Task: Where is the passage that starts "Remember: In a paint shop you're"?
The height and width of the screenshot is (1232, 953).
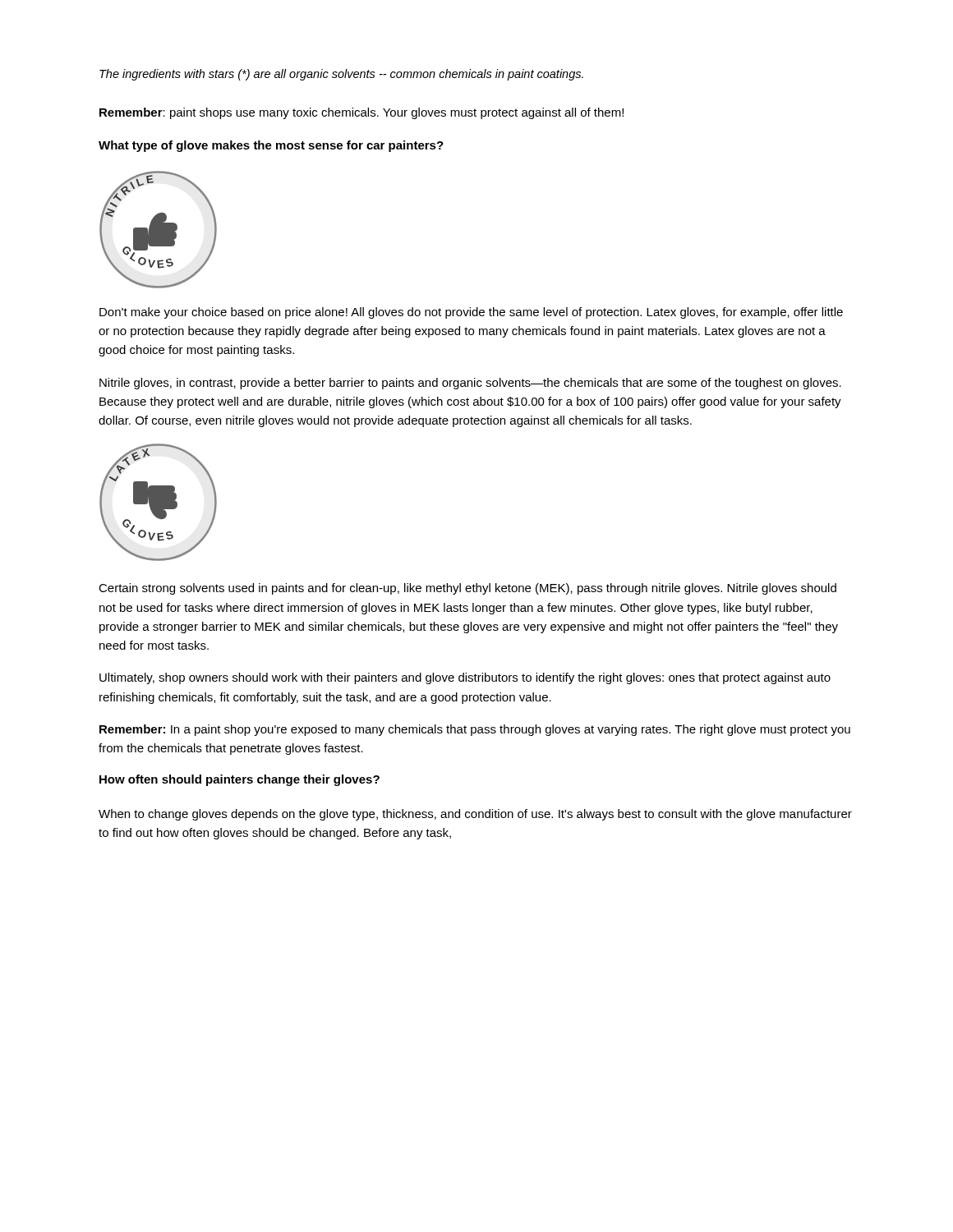Action: click(x=475, y=738)
